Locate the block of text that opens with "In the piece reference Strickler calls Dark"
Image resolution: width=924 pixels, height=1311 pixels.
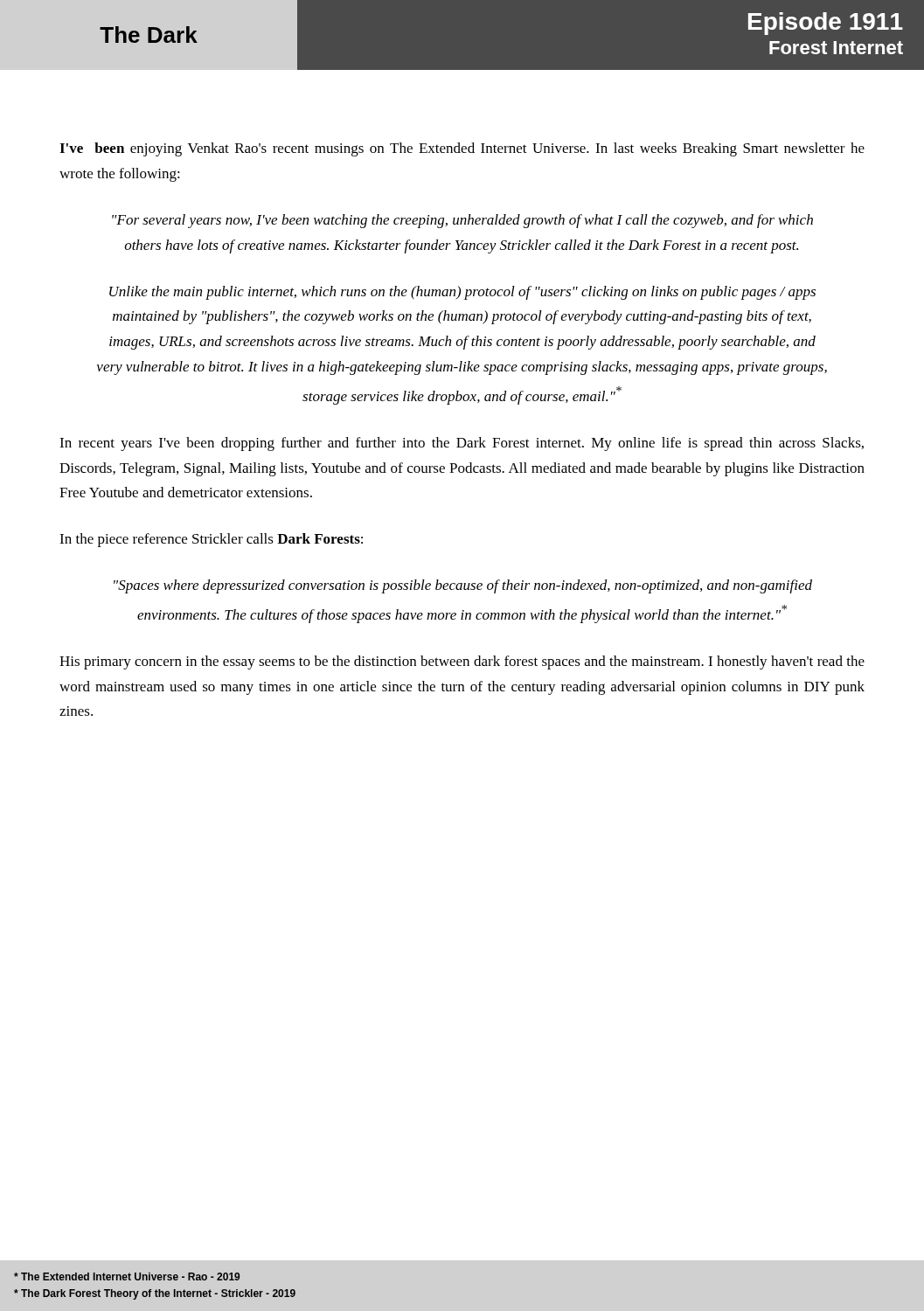212,539
